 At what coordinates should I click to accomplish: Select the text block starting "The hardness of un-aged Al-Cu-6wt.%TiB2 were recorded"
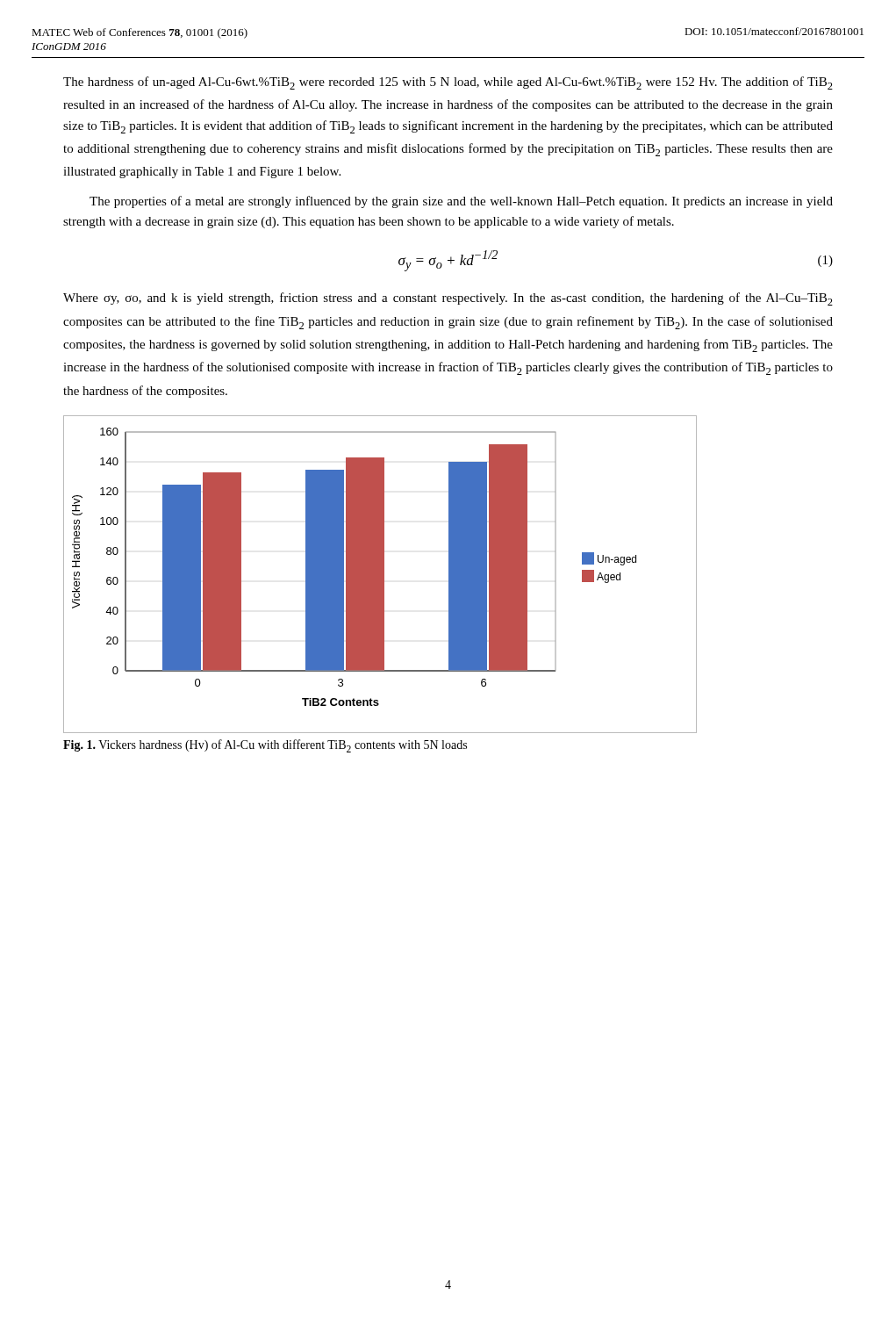(x=448, y=127)
